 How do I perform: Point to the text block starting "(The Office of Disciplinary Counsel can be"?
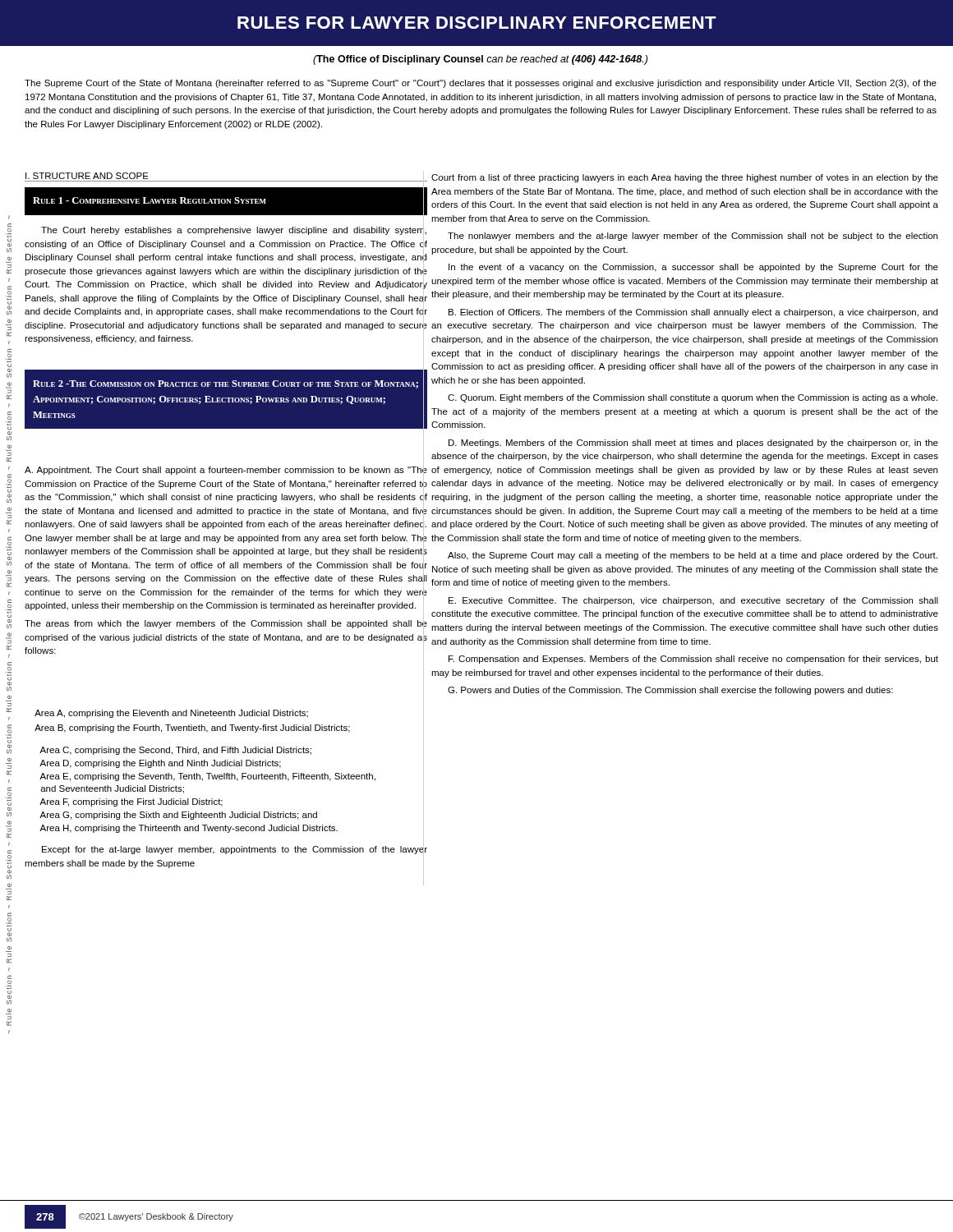tap(481, 59)
